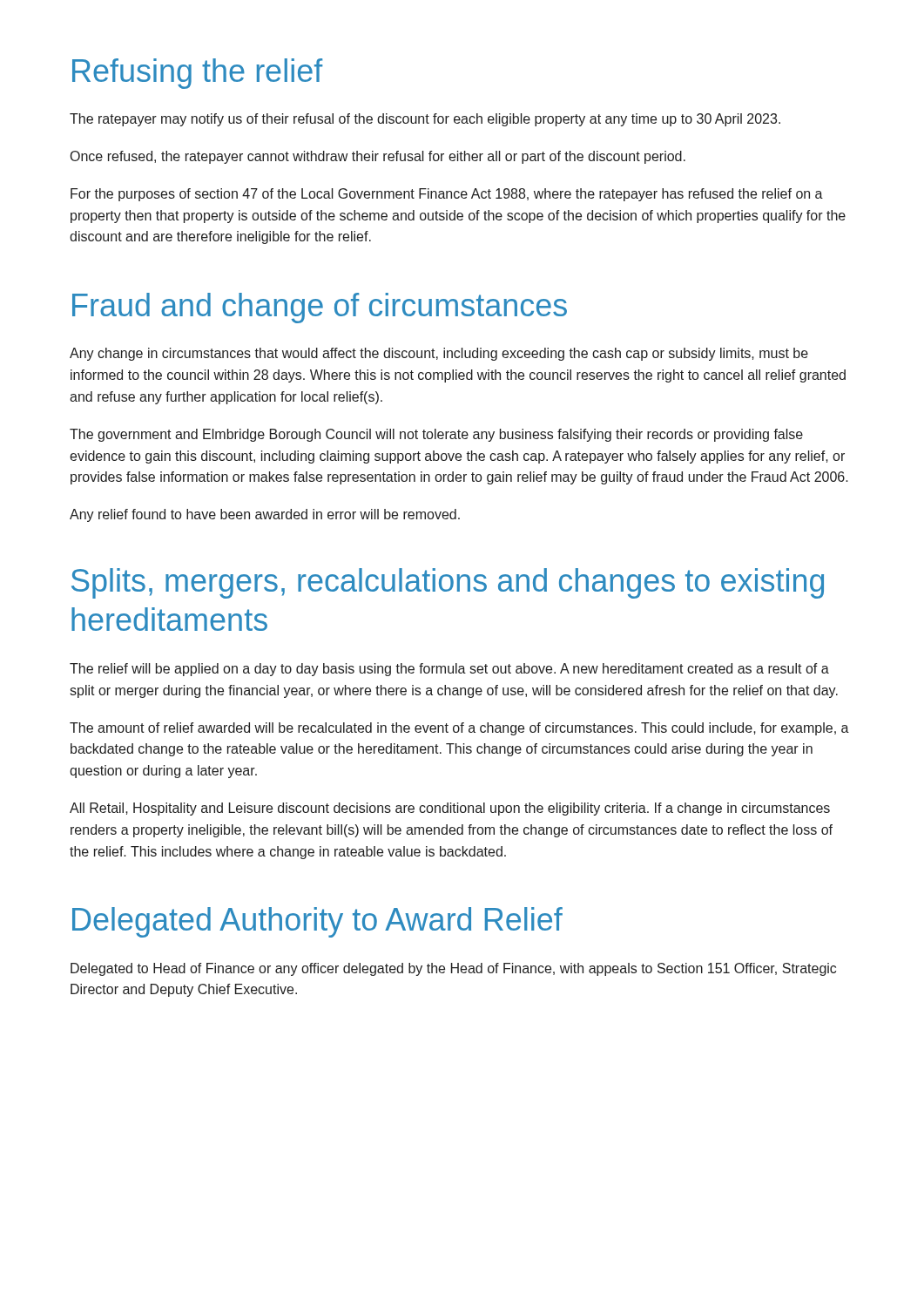Locate the text block that reads "The relief will be applied on"
The image size is (924, 1307).
pyautogui.click(x=462, y=680)
